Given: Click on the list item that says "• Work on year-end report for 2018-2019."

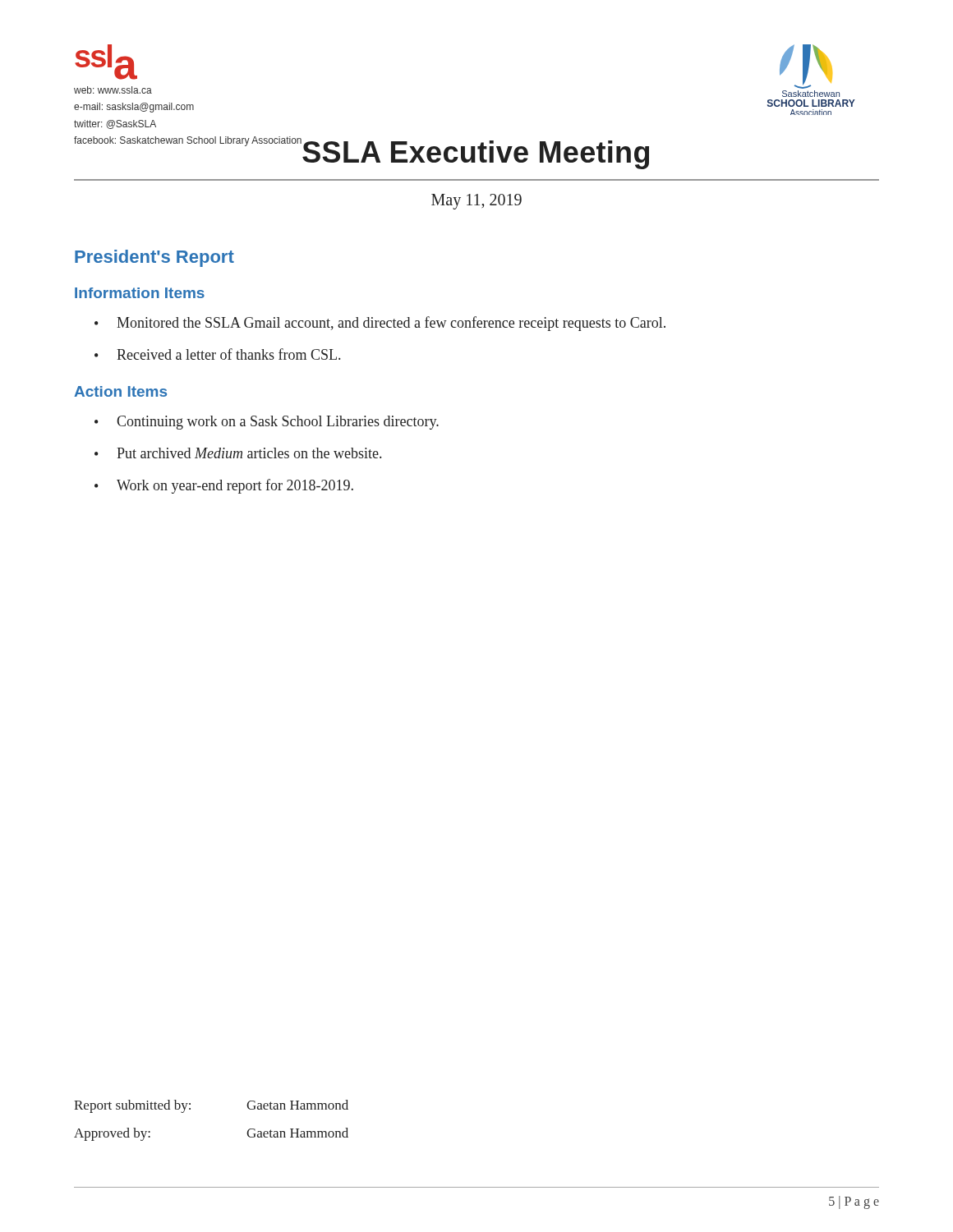Looking at the screenshot, I should coord(224,486).
